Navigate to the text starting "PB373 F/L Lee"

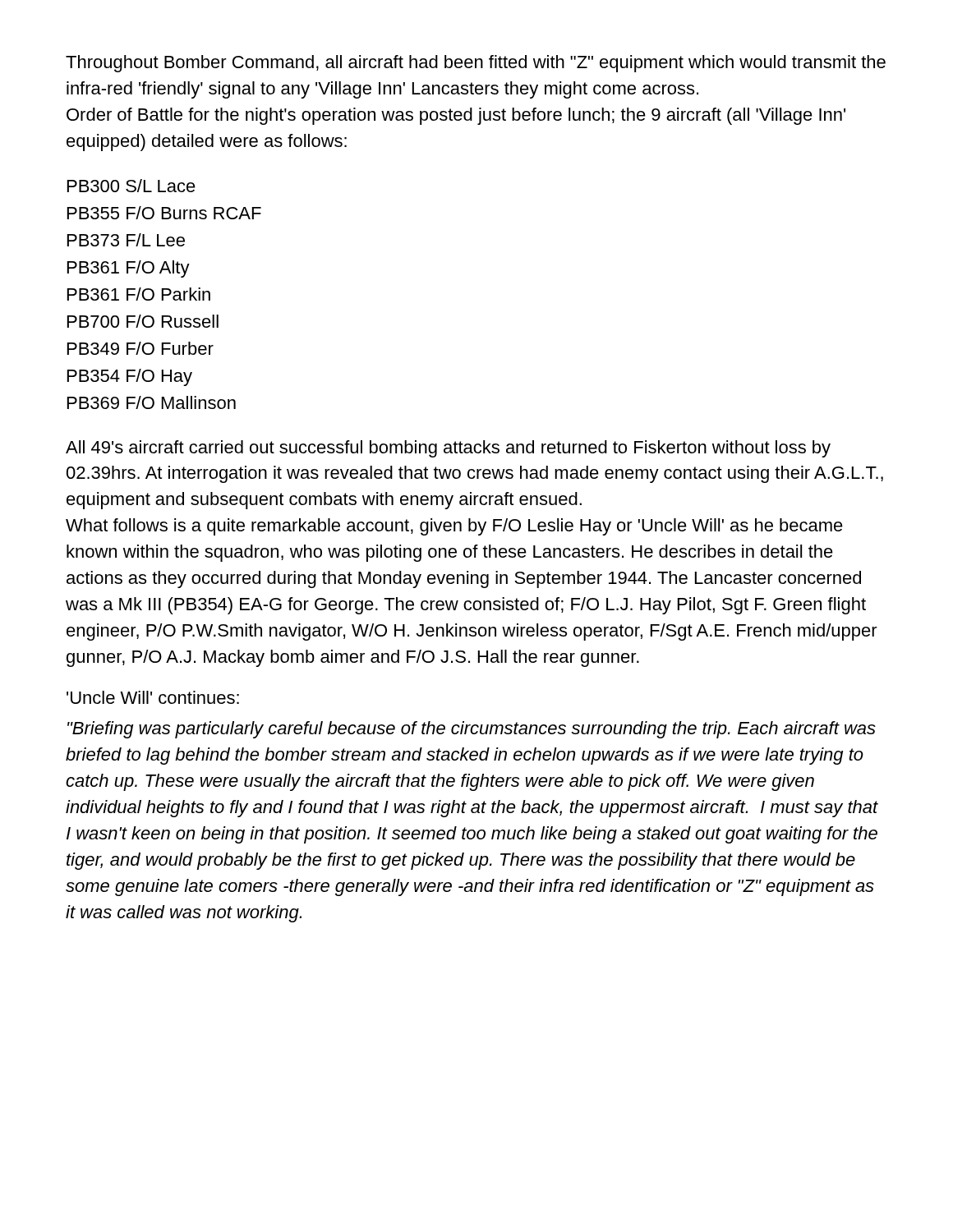tap(126, 240)
